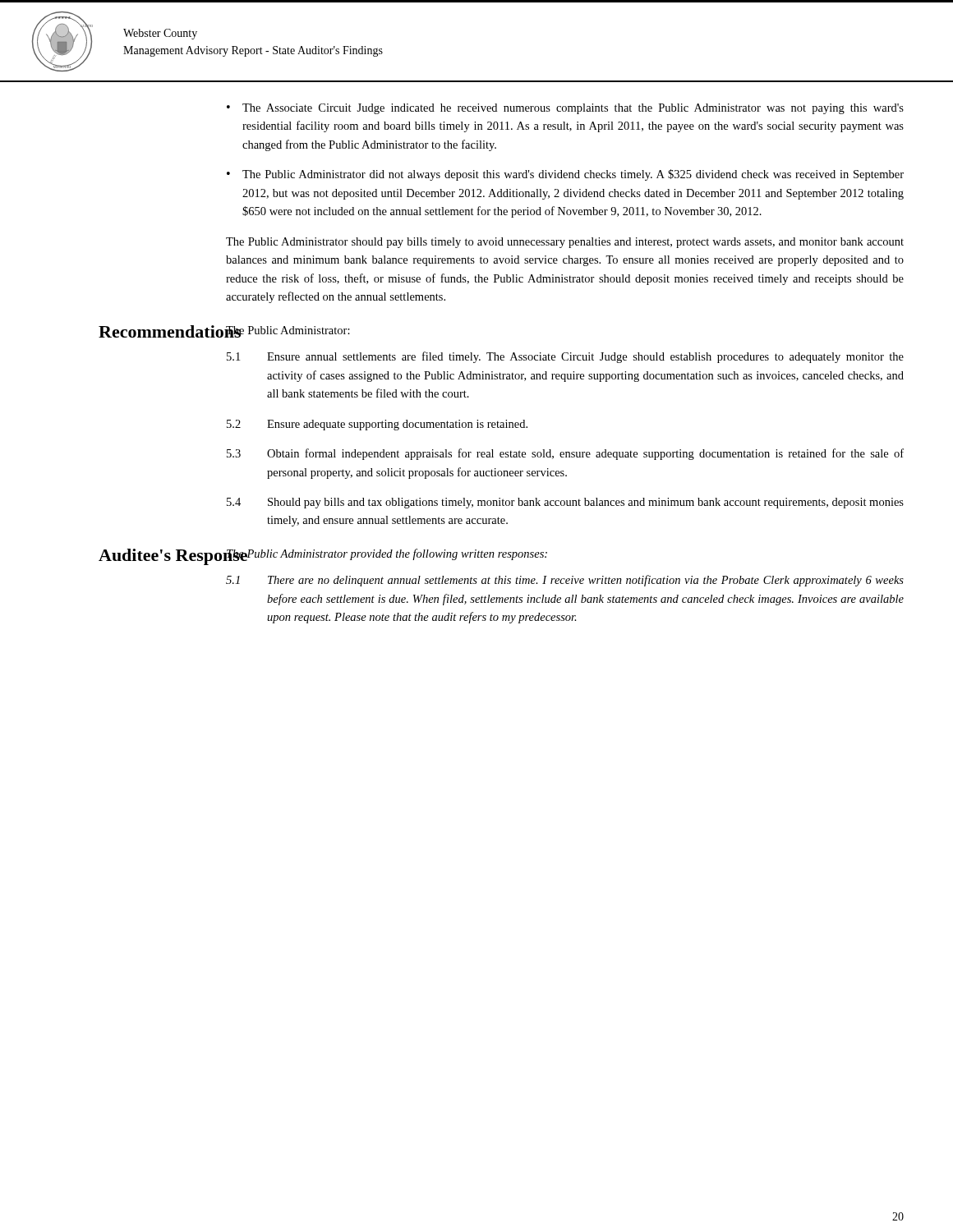Viewport: 953px width, 1232px height.
Task: Click where it says "The Public Administrator:"
Action: pos(288,330)
